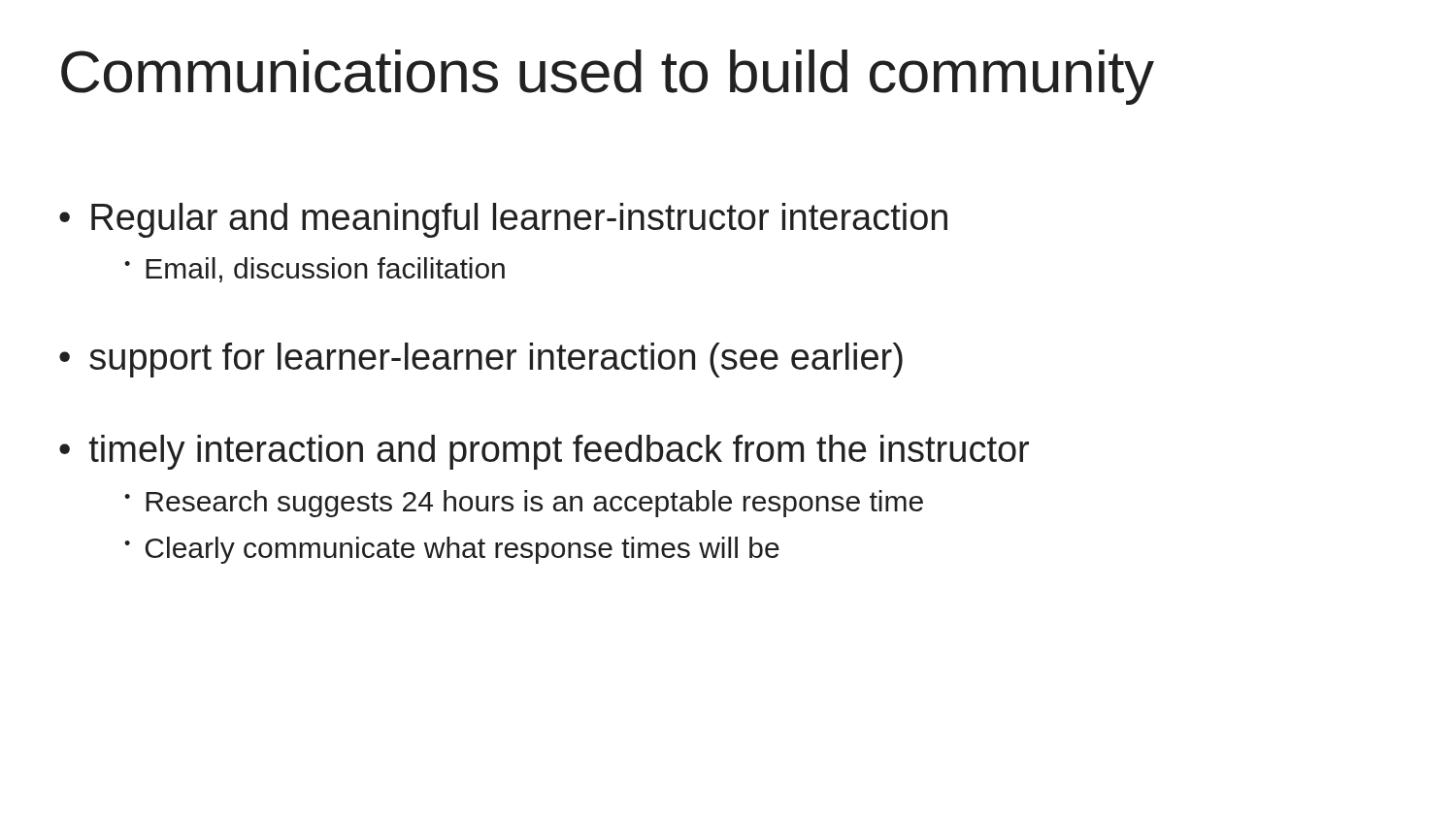Click on the block starting "• Clearly communicate"
This screenshot has width=1456, height=819.
(x=452, y=549)
